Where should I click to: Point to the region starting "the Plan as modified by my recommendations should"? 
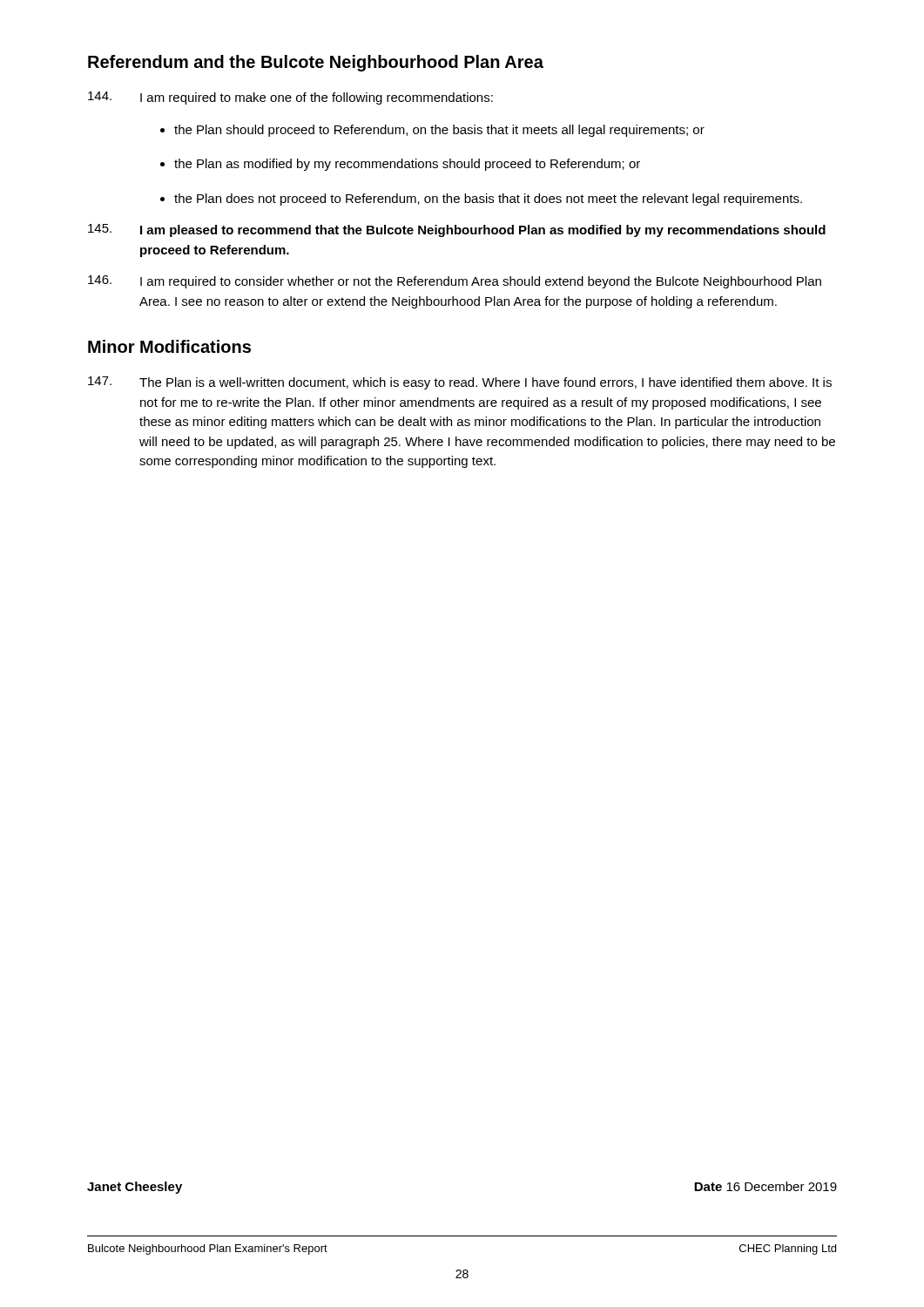pyautogui.click(x=506, y=164)
